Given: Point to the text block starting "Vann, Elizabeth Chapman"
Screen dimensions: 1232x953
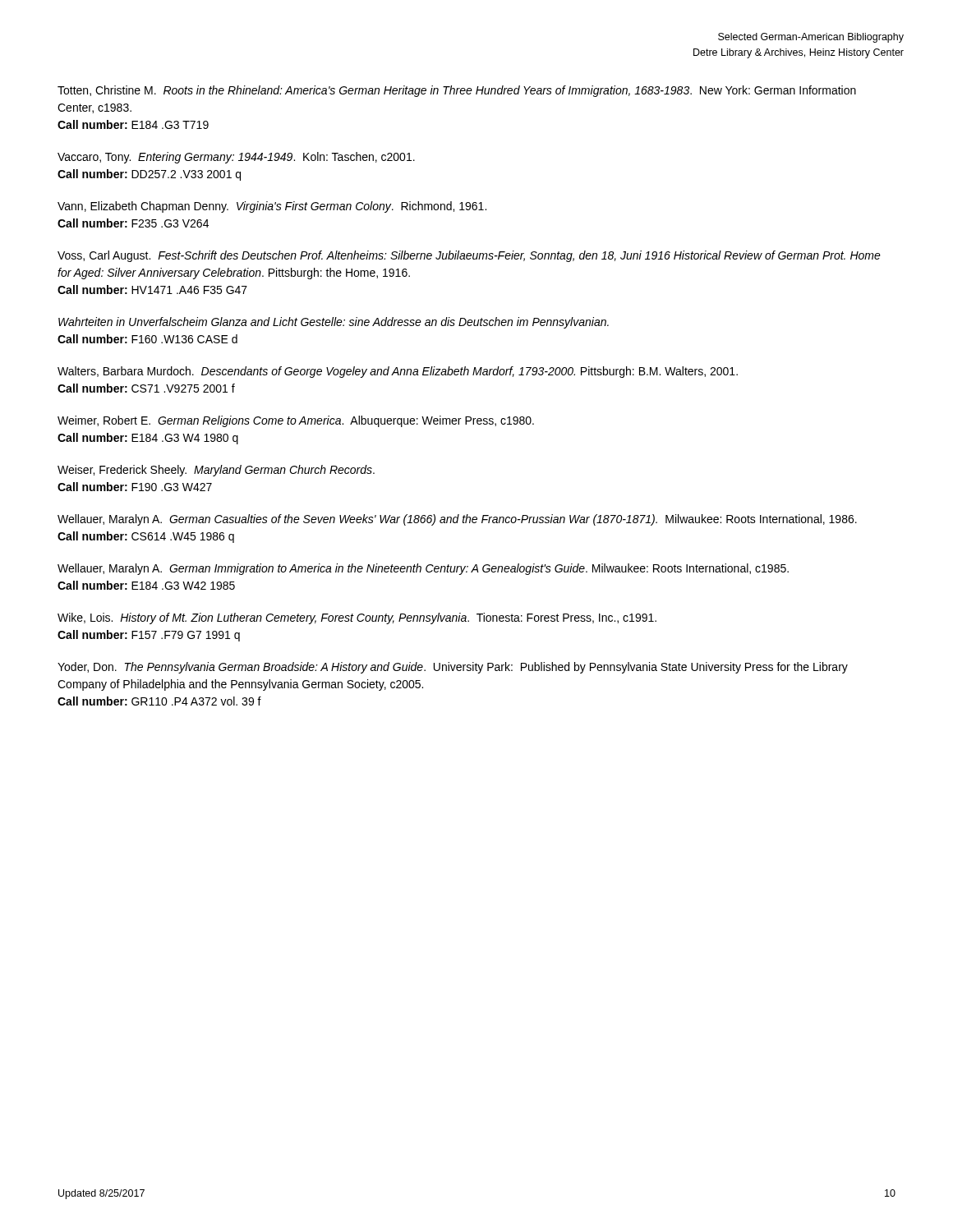Looking at the screenshot, I should pyautogui.click(x=476, y=215).
